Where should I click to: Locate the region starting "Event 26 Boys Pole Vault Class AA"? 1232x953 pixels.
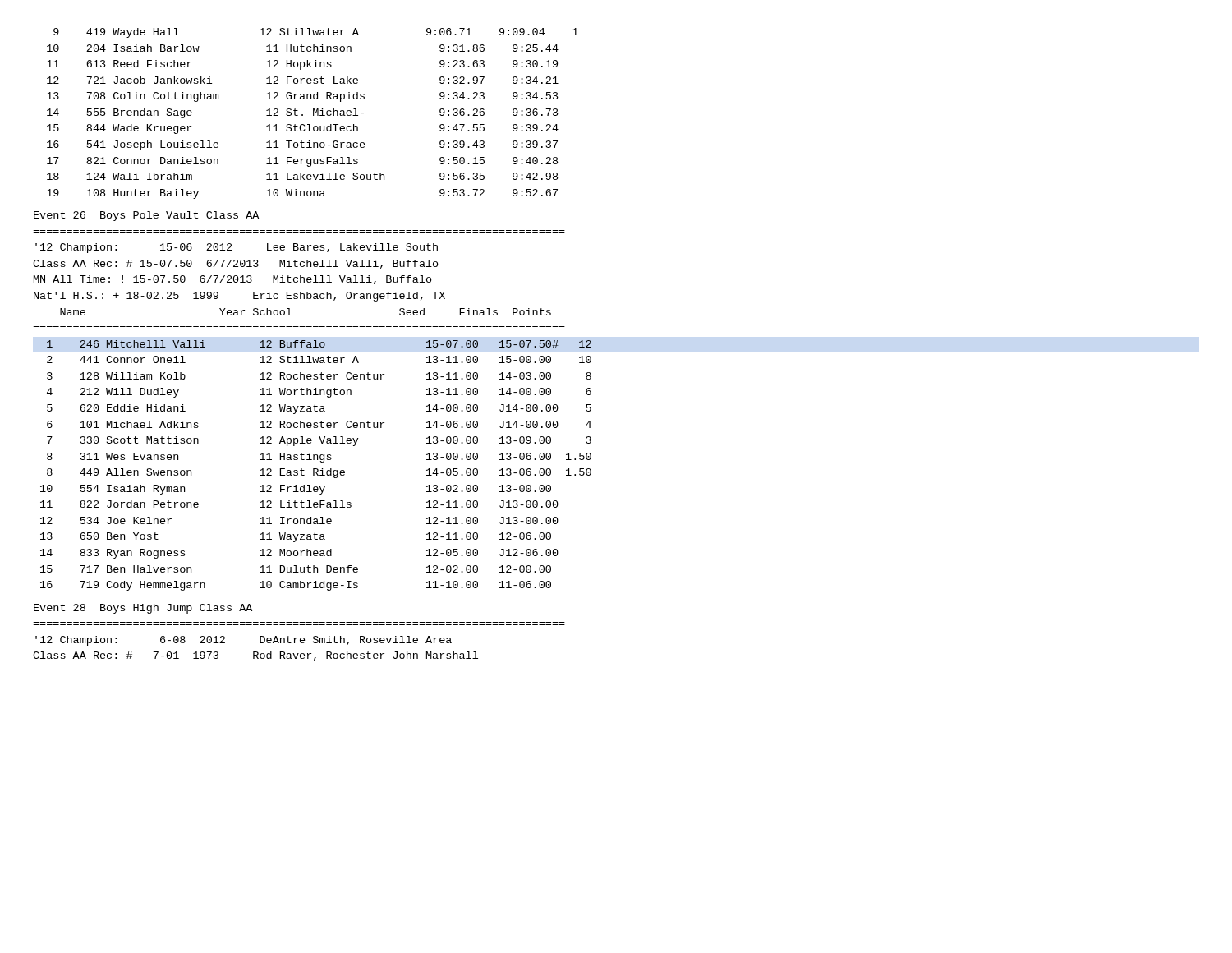(146, 216)
